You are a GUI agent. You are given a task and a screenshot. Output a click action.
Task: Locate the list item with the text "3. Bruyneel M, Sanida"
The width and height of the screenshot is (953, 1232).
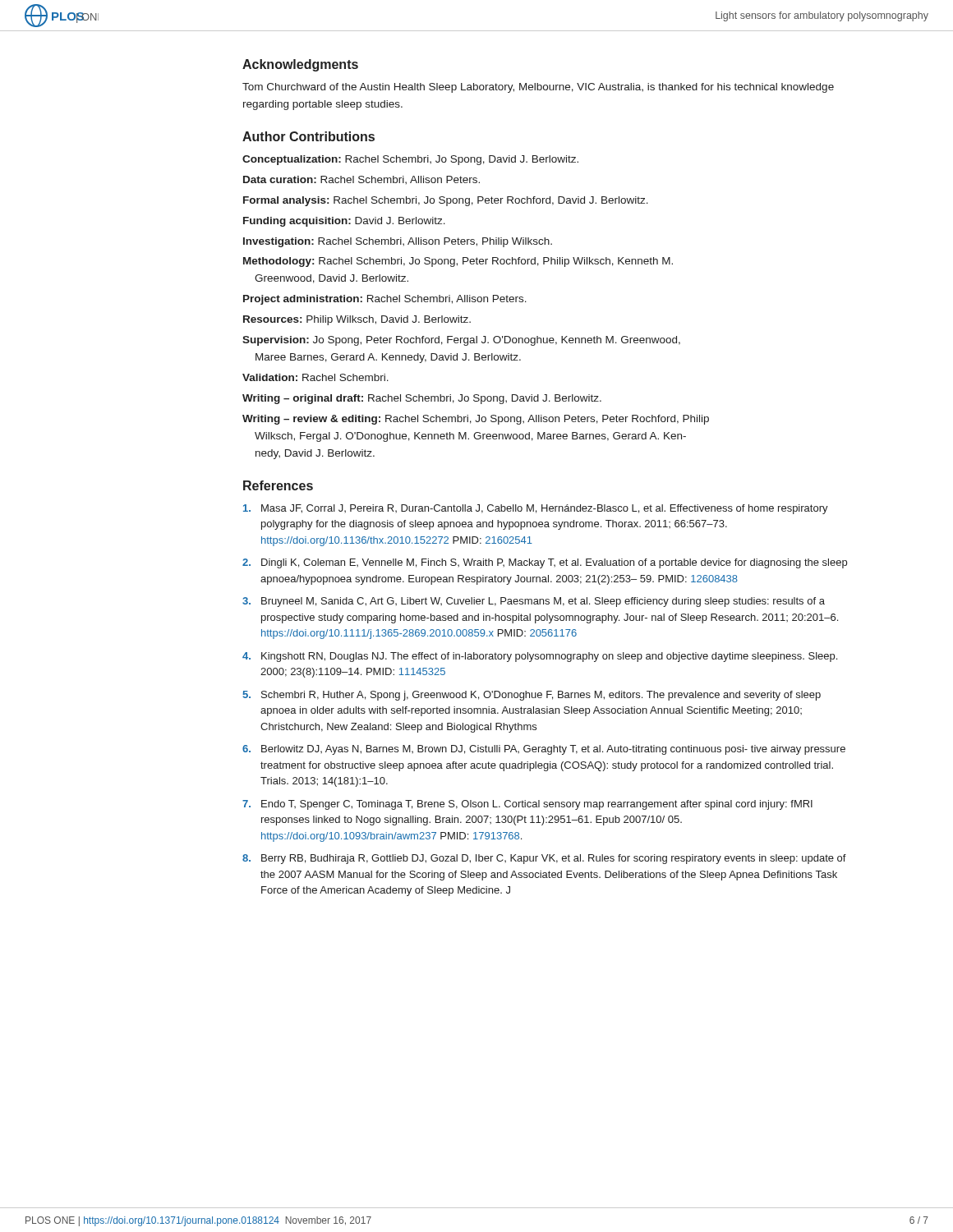coord(546,617)
